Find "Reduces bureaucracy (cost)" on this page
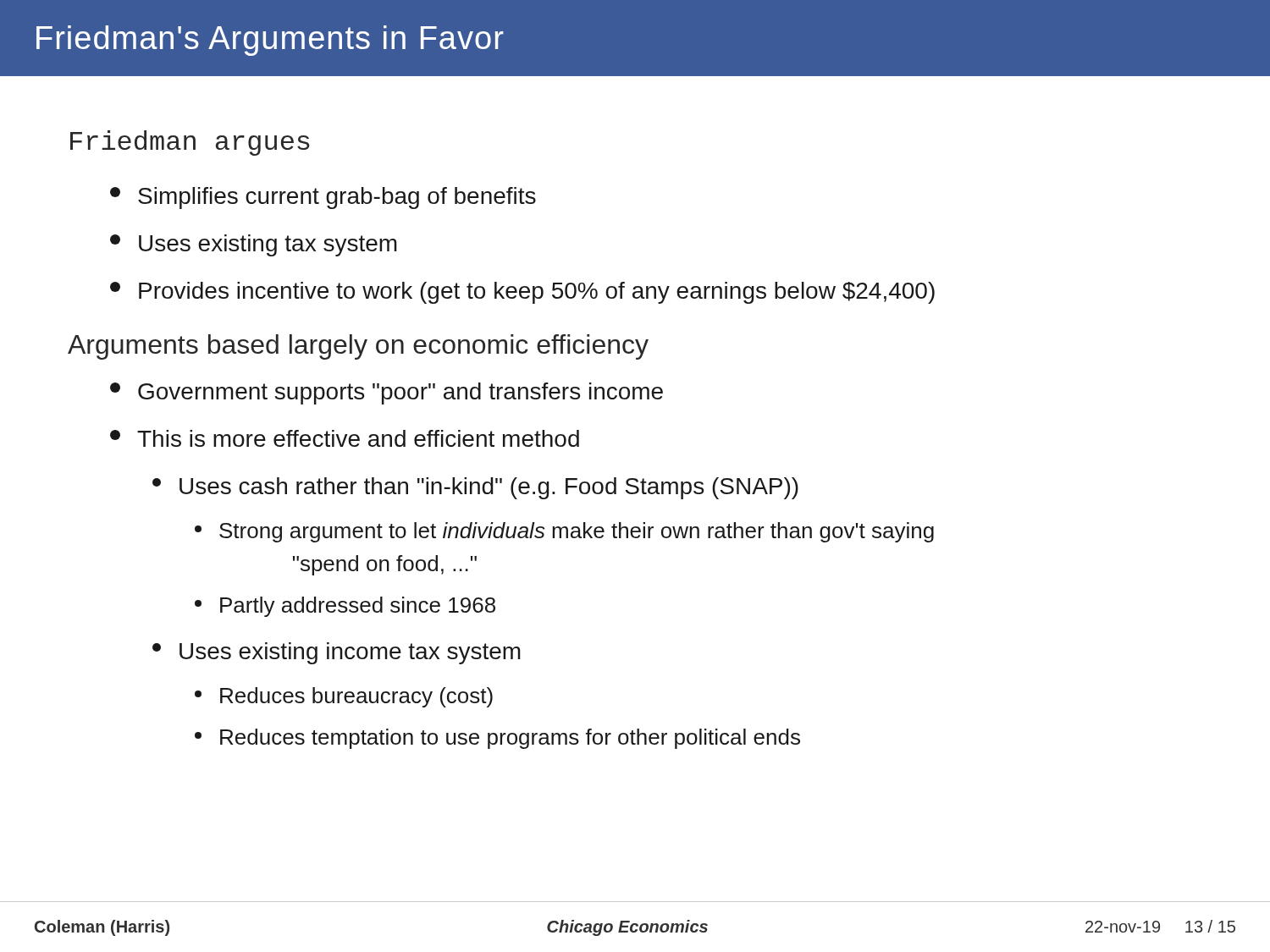Screen dimensions: 952x1270 click(344, 696)
